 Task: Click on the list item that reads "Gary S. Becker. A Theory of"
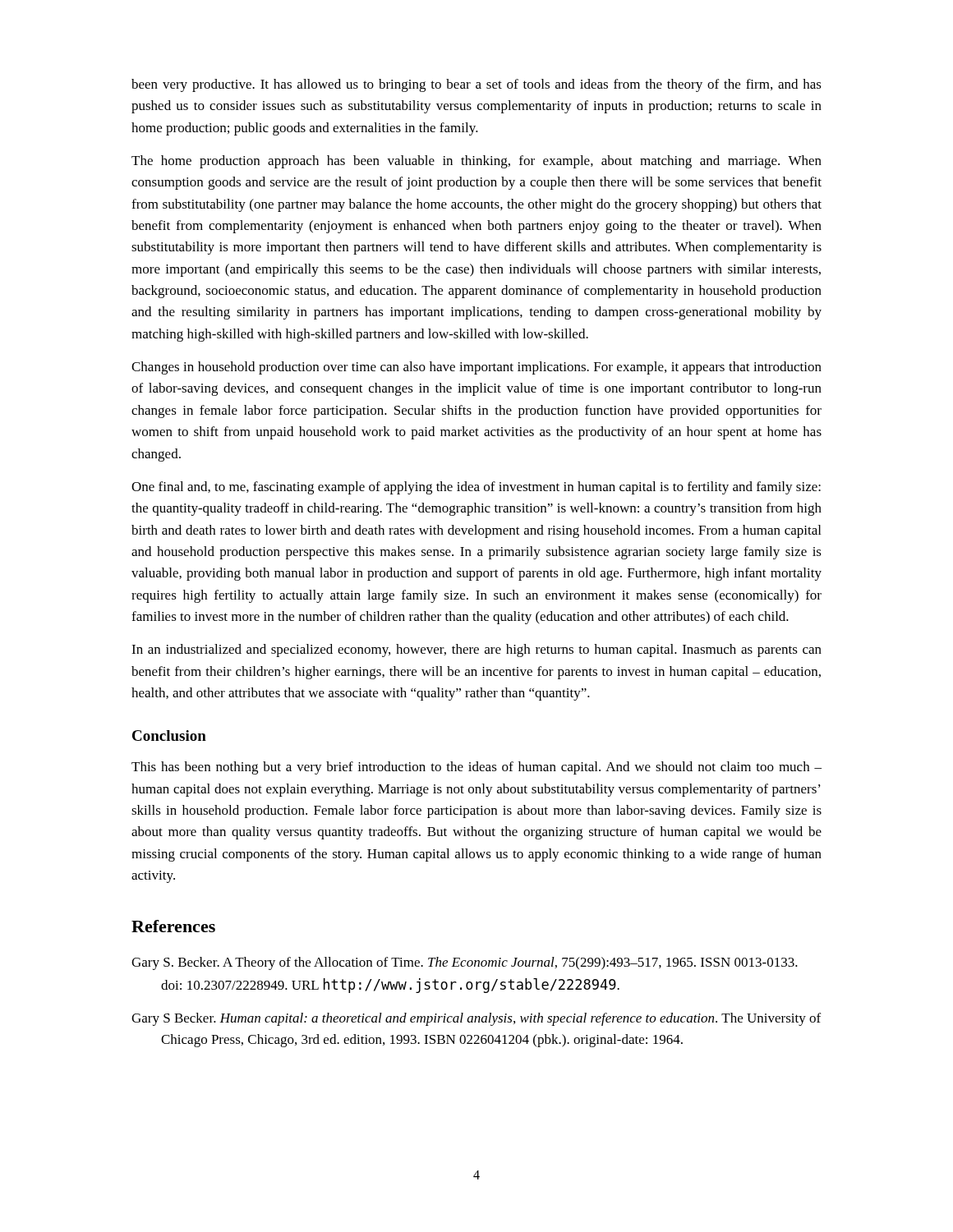(465, 974)
